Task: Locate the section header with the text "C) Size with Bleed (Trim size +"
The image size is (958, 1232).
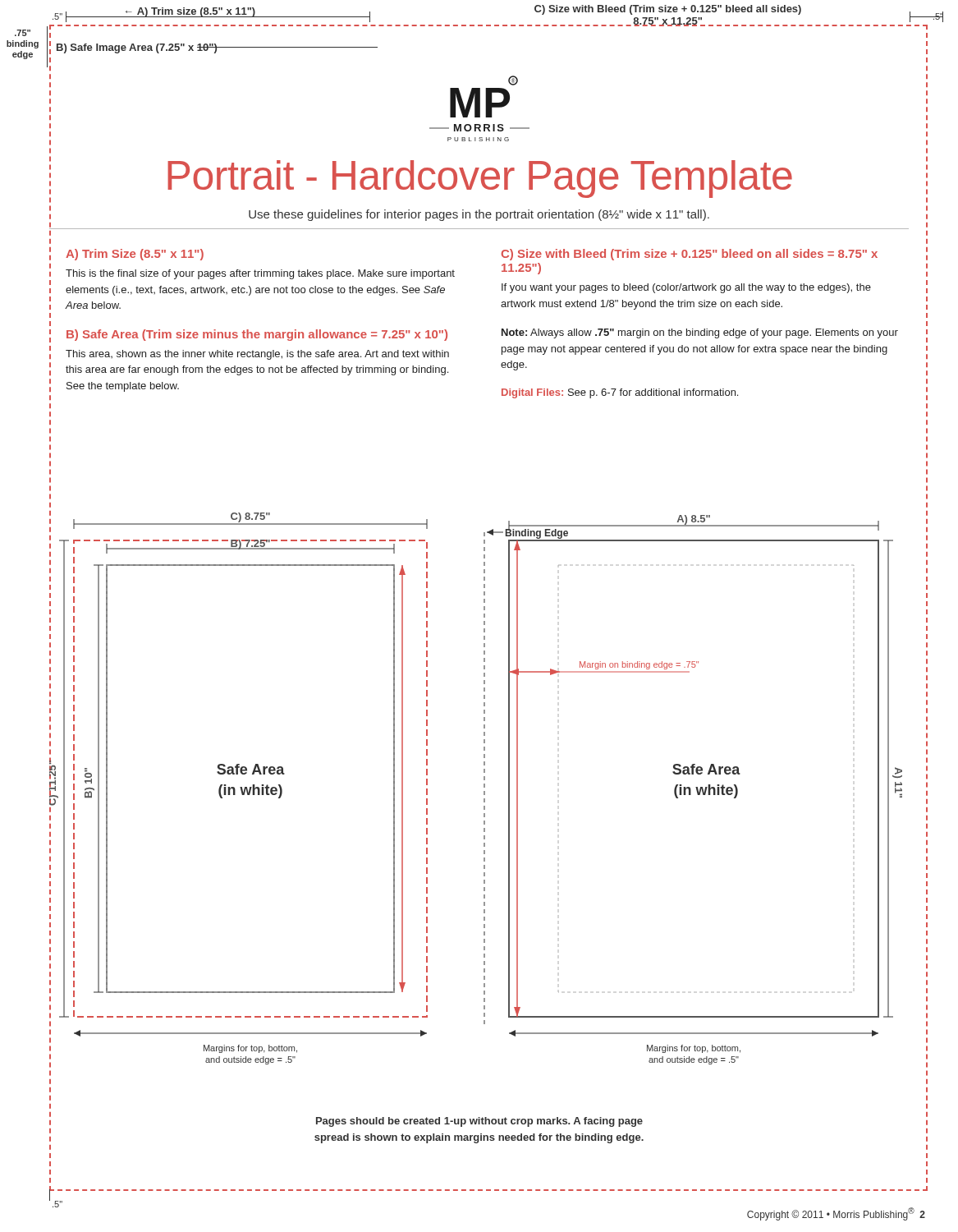Action: [689, 260]
